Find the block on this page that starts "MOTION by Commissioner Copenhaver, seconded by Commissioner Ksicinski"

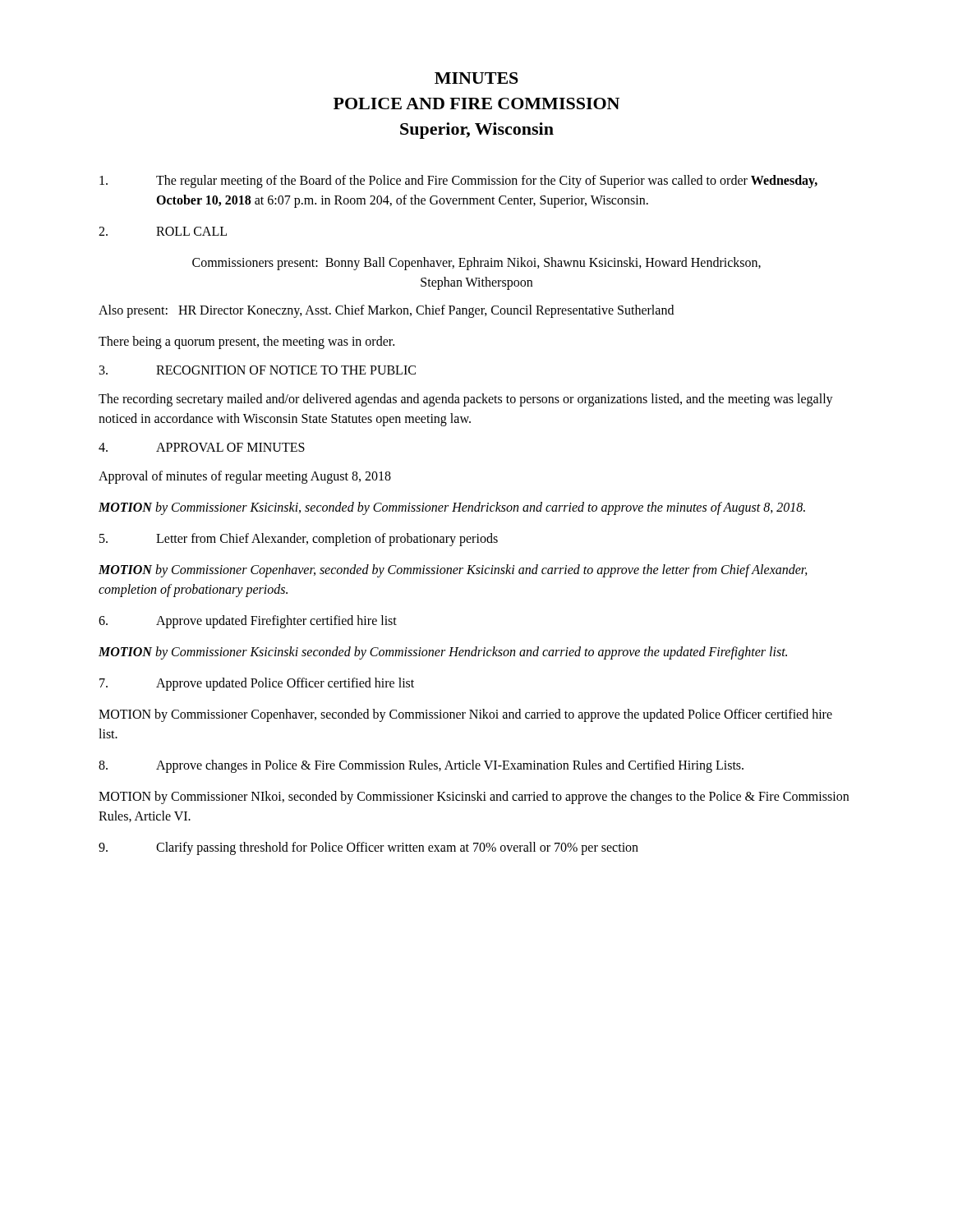pos(453,580)
